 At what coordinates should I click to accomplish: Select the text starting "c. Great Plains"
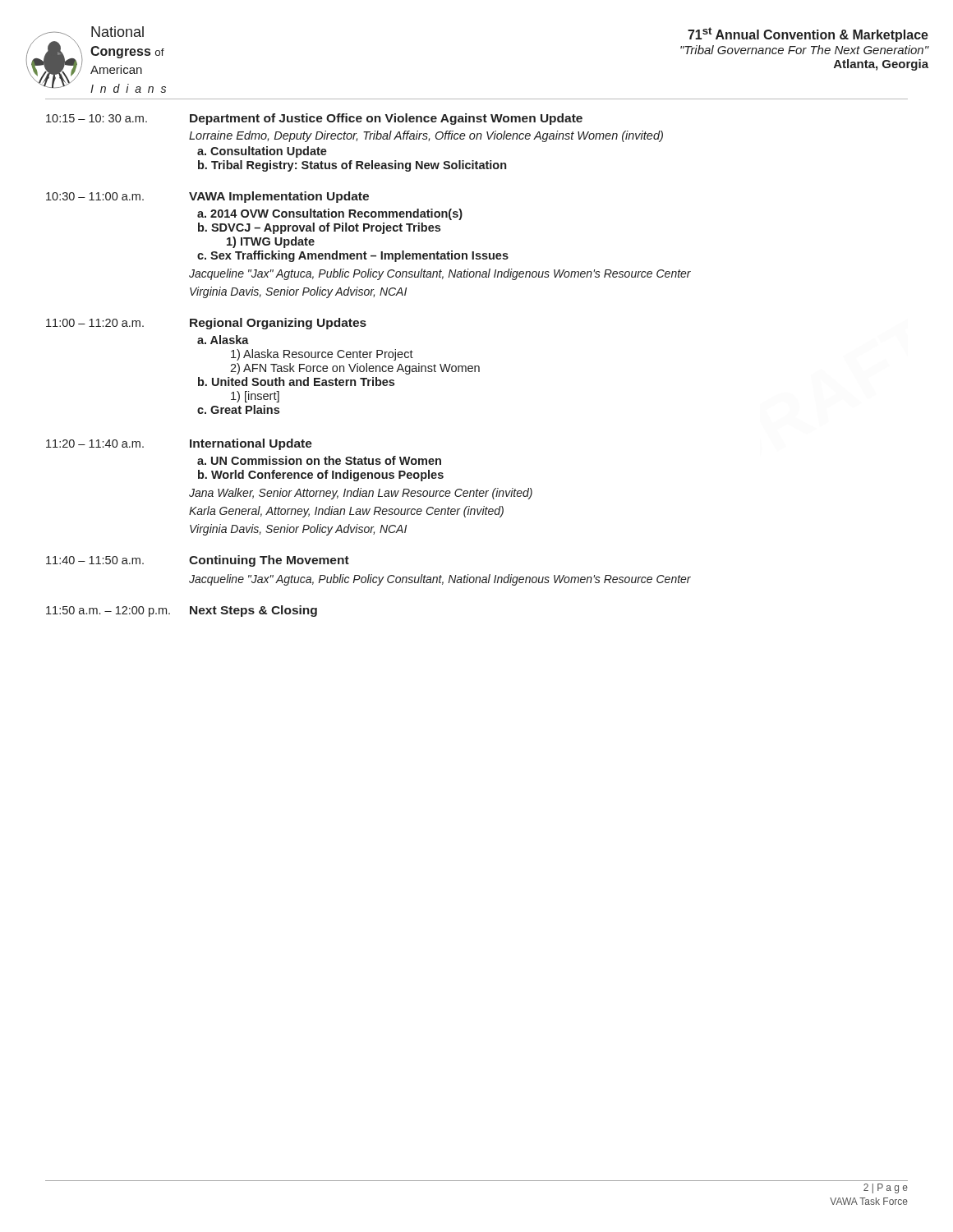pyautogui.click(x=239, y=410)
